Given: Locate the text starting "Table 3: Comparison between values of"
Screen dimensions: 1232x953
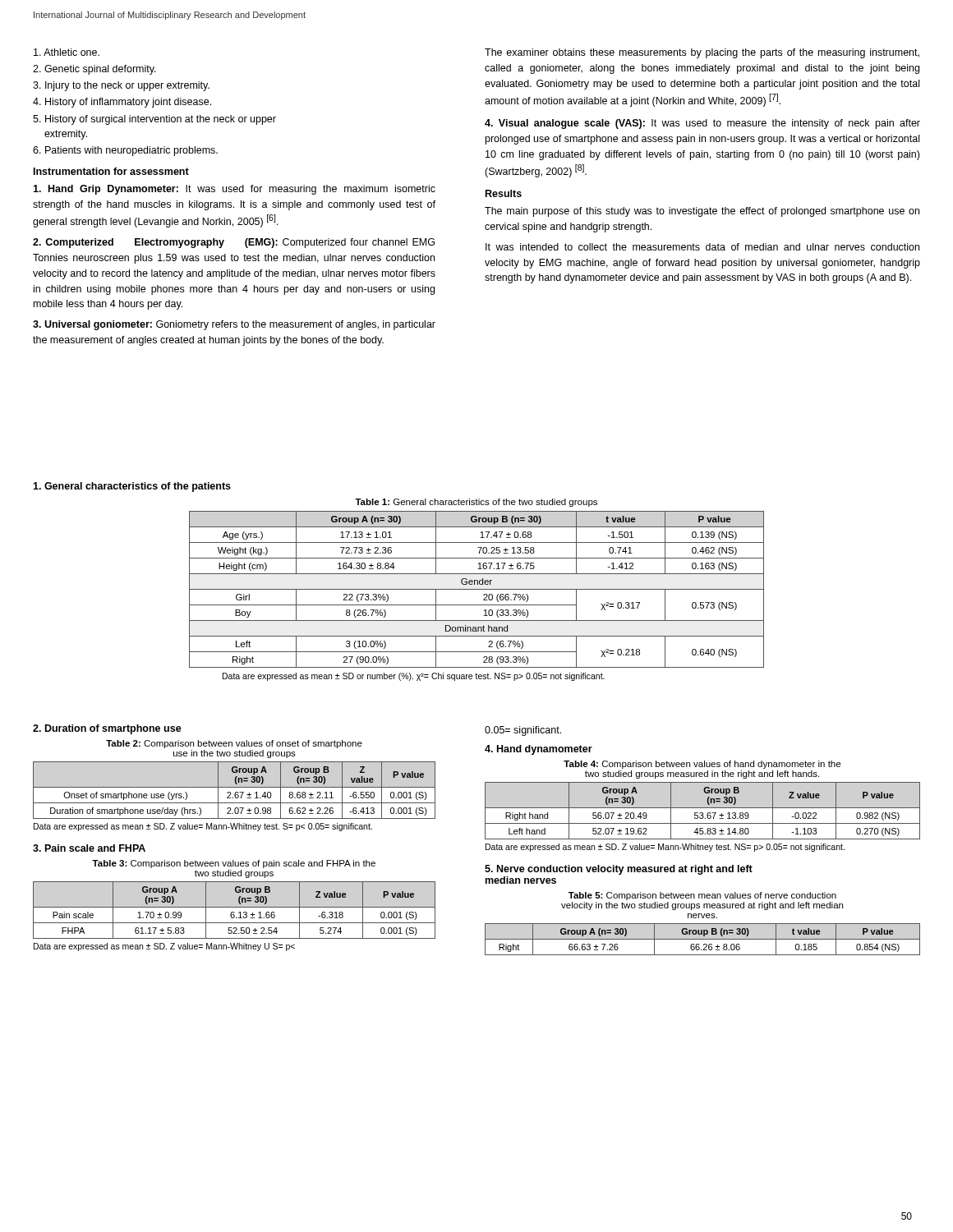Looking at the screenshot, I should [234, 868].
